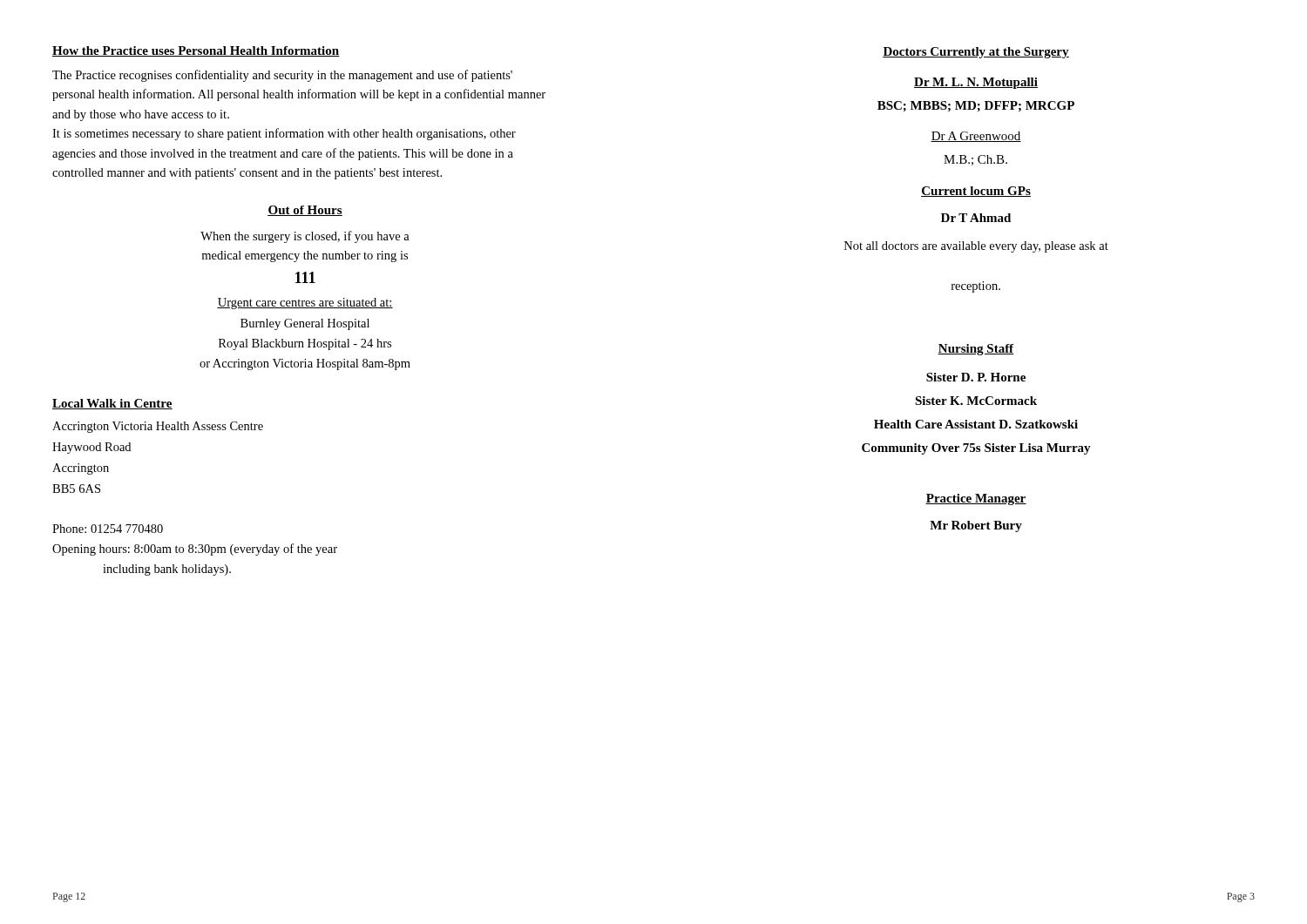Point to "Sister D. P. Horne"
The width and height of the screenshot is (1307, 924).
[976, 377]
